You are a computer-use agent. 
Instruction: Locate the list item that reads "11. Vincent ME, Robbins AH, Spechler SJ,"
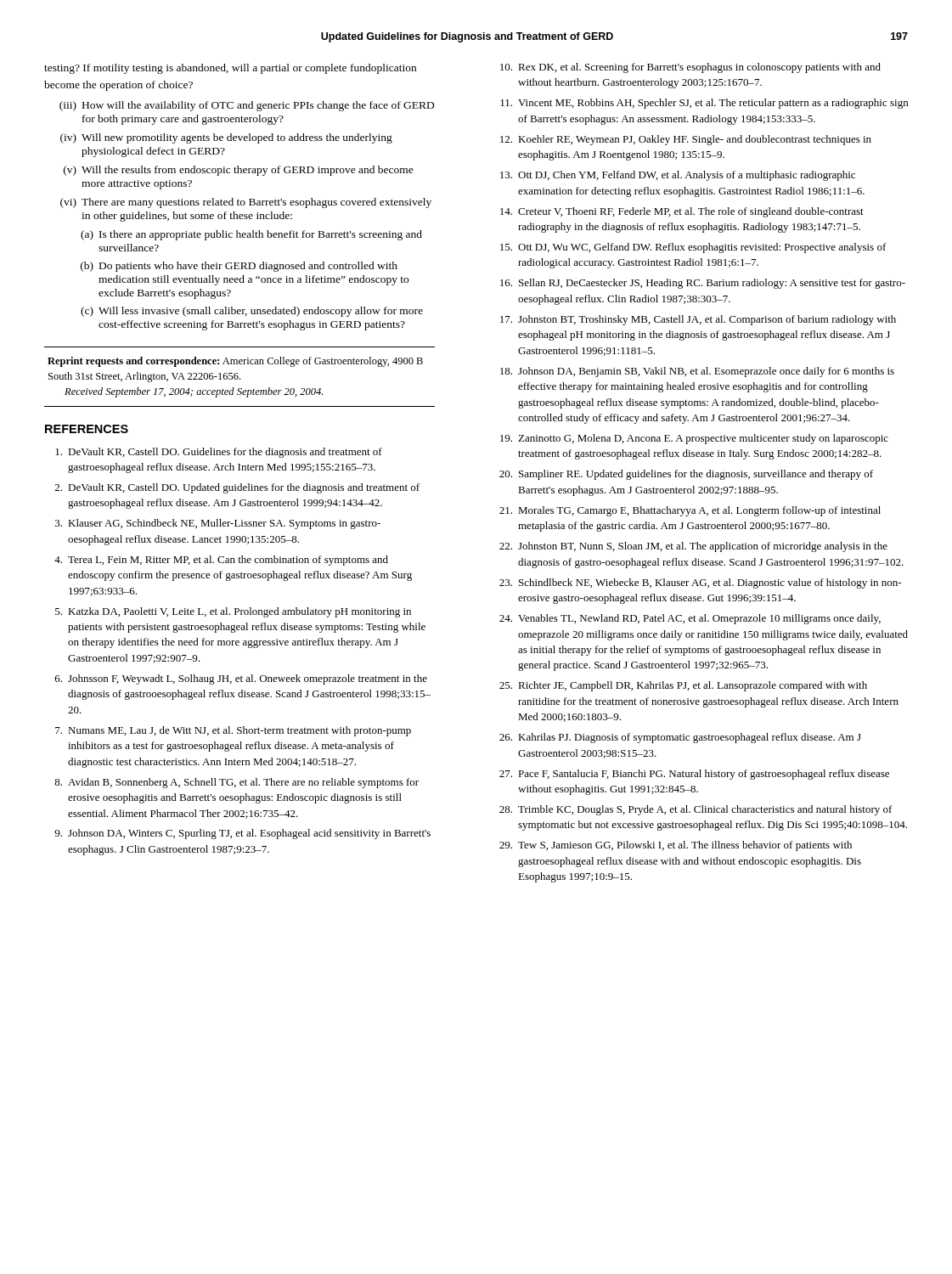click(x=700, y=111)
